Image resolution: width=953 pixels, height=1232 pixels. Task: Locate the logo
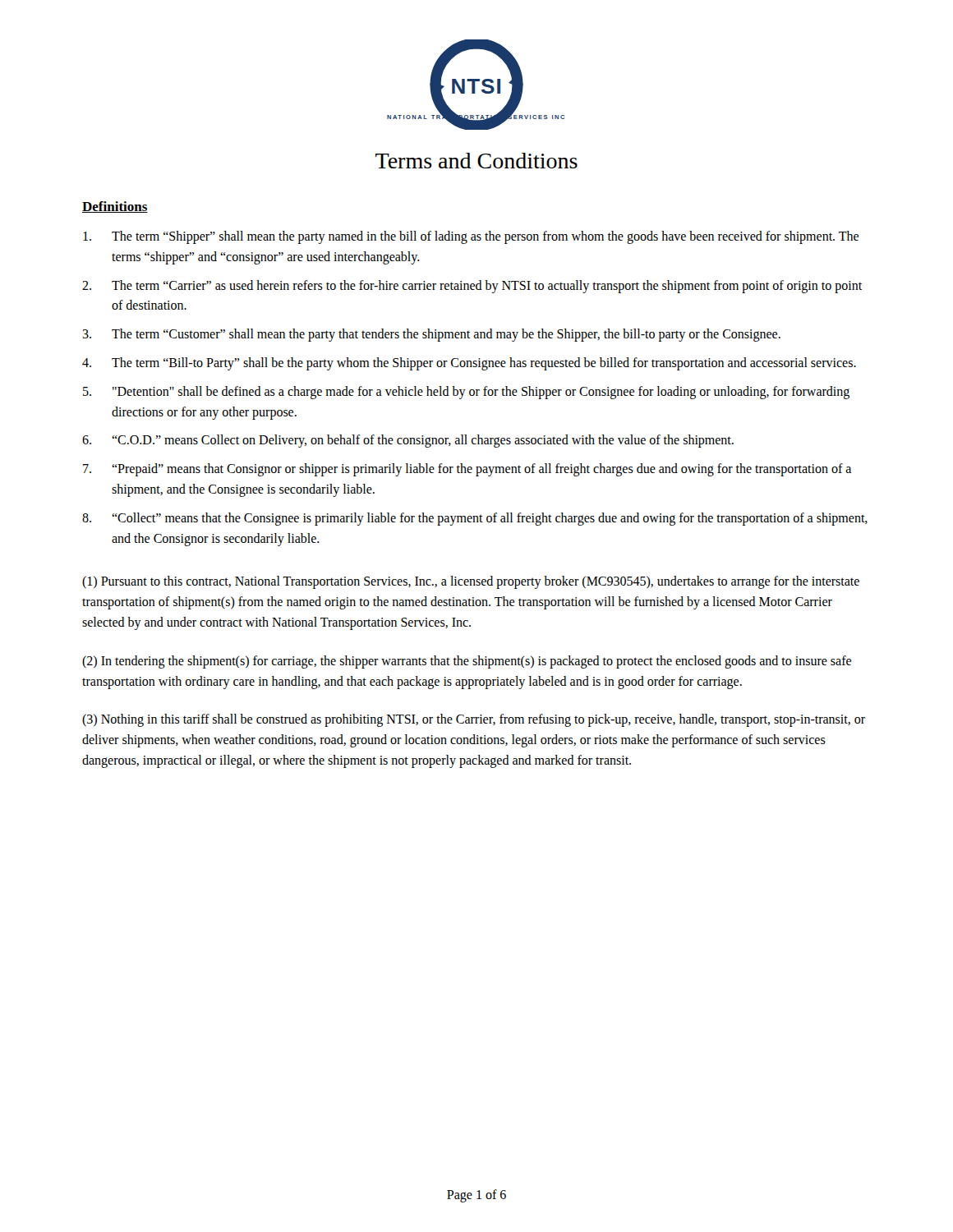pyautogui.click(x=476, y=86)
